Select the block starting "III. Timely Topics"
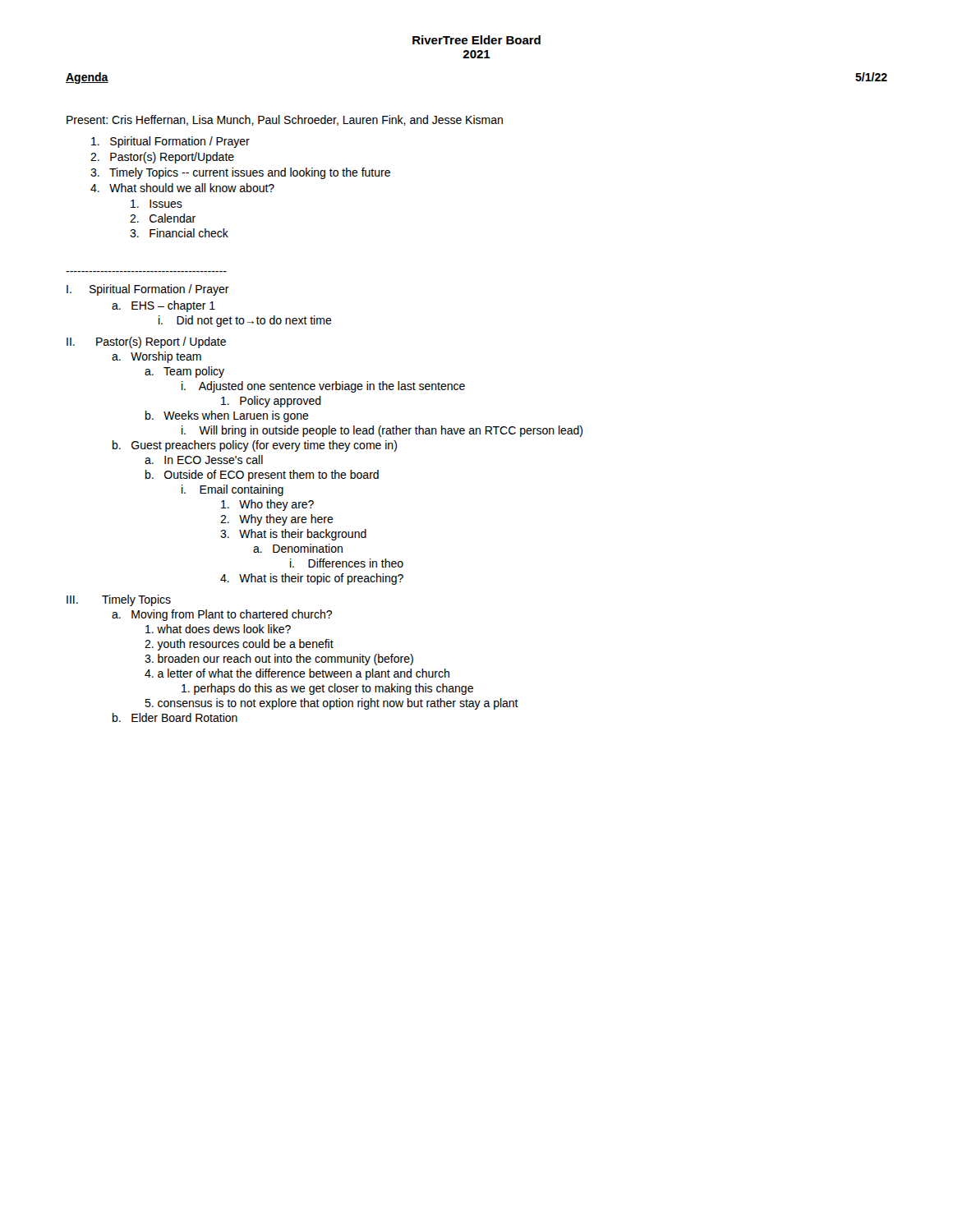This screenshot has height=1232, width=953. click(118, 600)
